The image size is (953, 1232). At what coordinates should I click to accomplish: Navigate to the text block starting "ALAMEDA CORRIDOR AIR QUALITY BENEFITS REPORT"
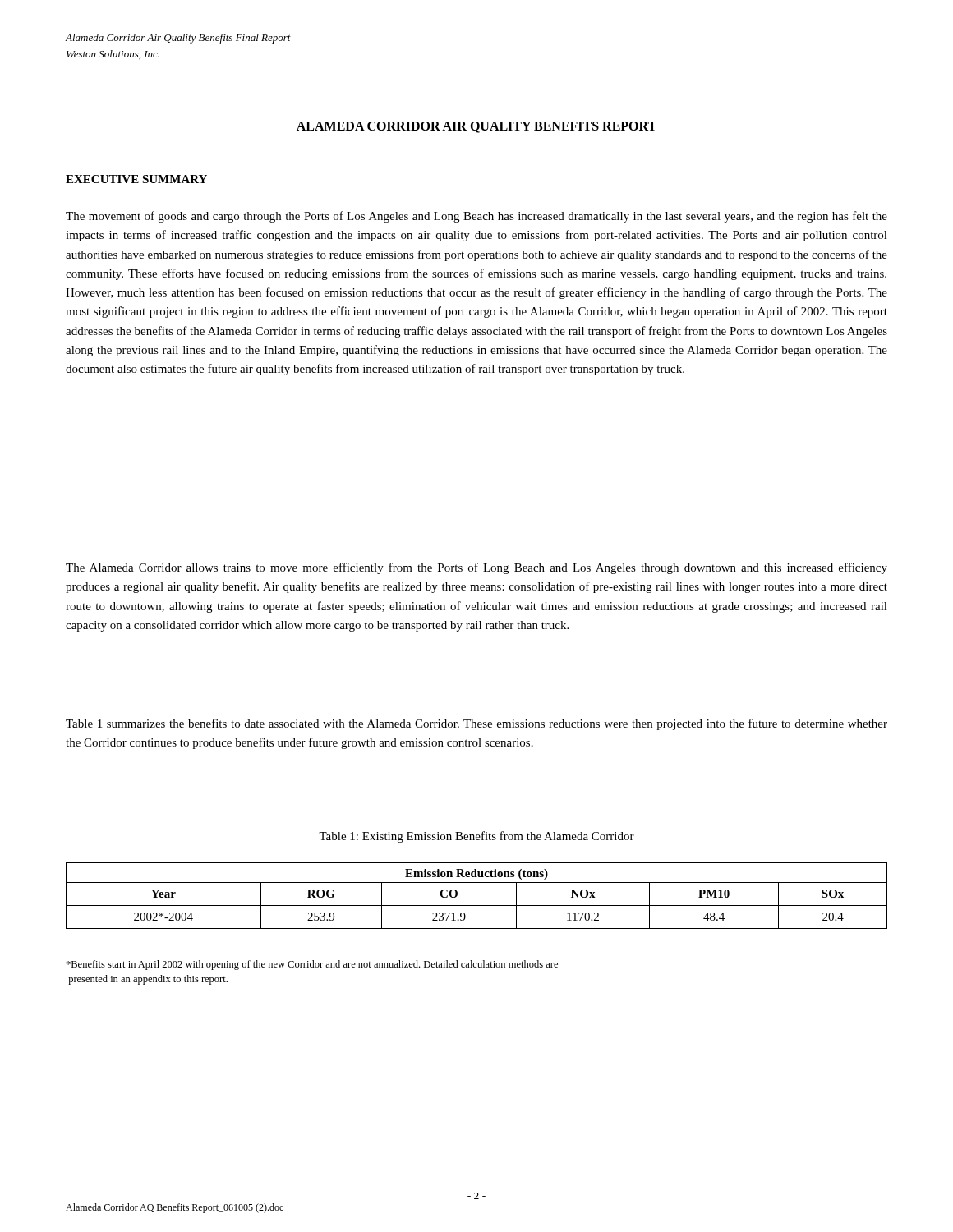coord(476,127)
